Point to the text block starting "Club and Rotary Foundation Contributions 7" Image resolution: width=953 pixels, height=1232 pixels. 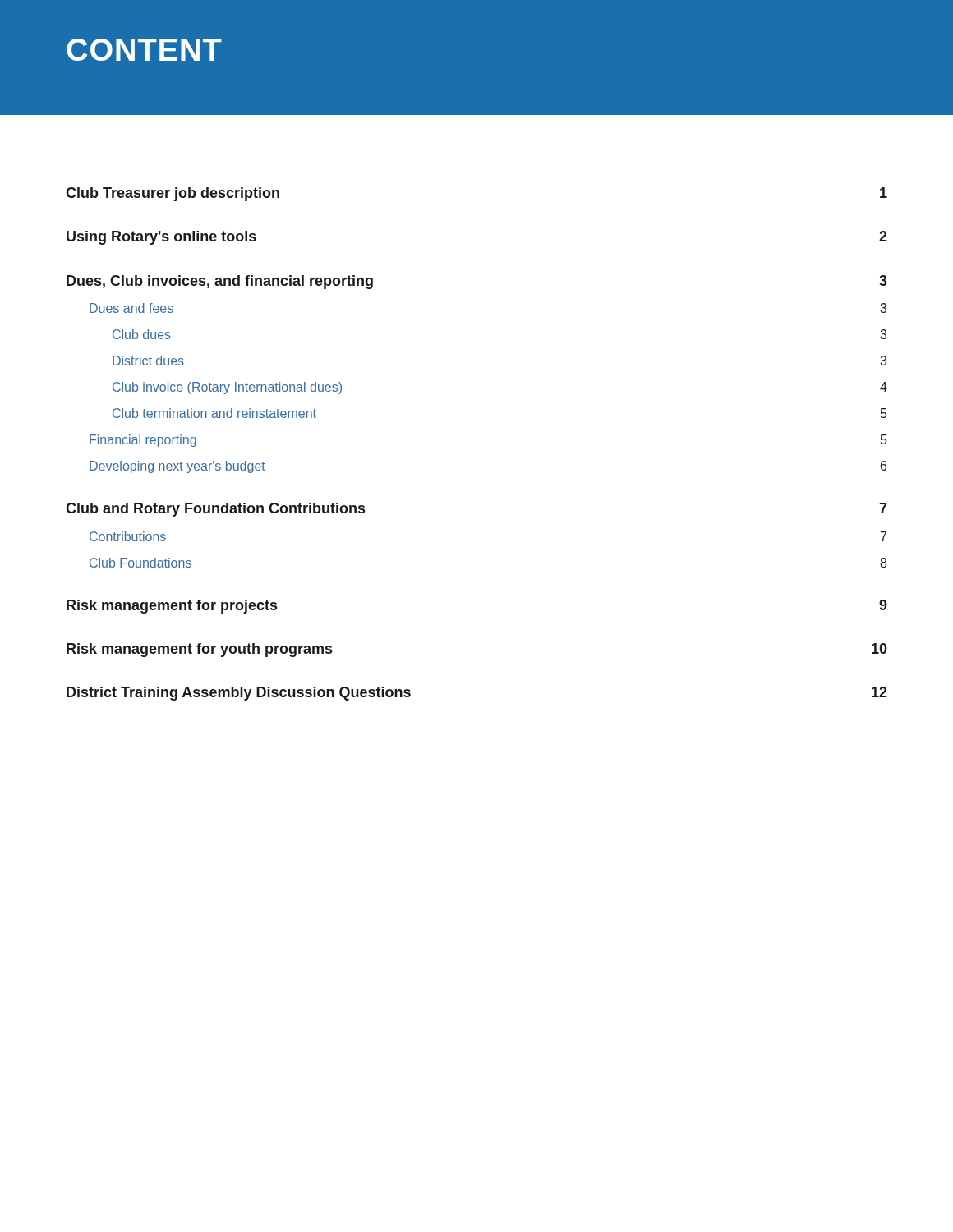(x=214, y=510)
